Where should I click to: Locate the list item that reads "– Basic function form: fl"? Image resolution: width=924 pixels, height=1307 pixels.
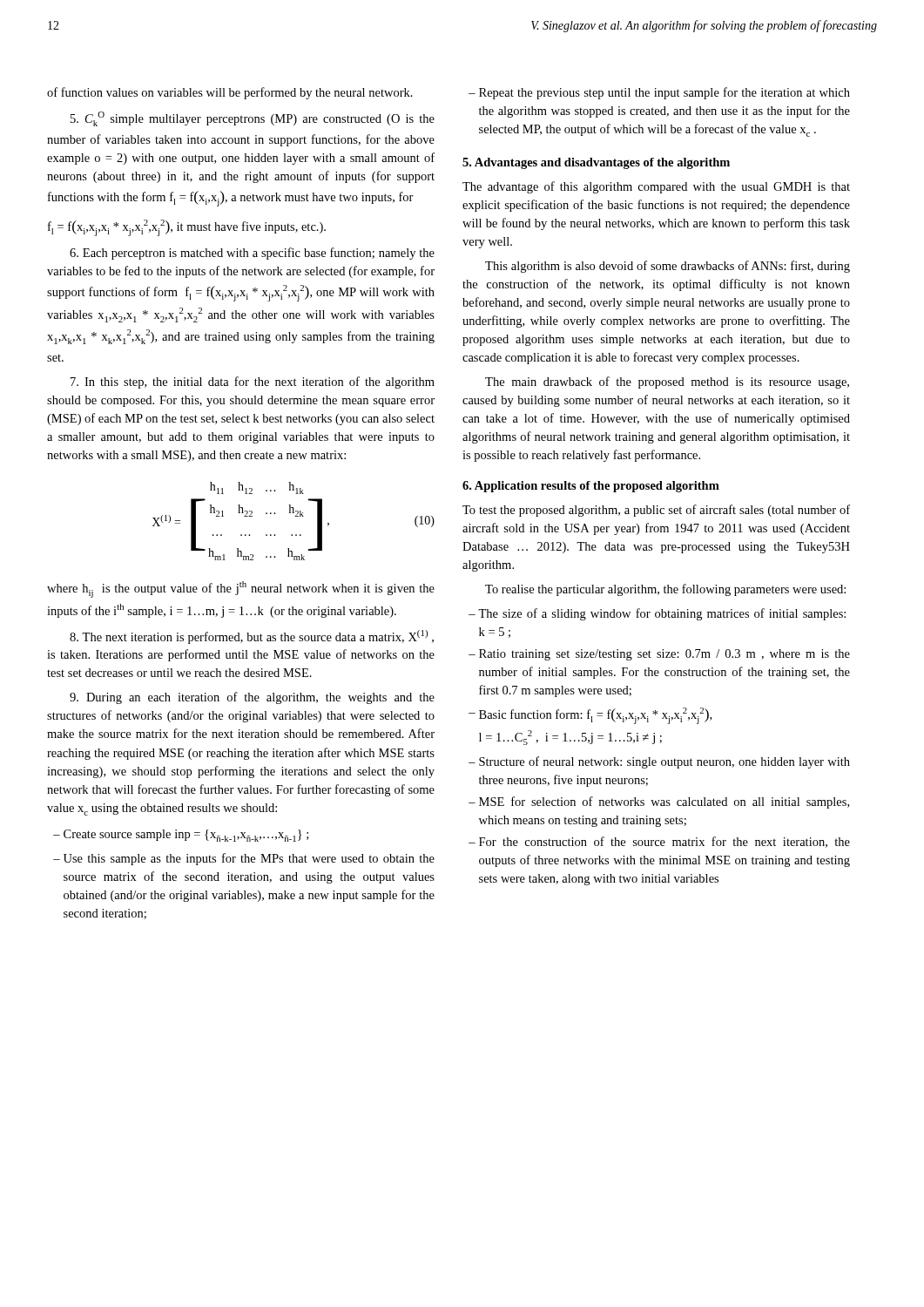click(x=656, y=726)
